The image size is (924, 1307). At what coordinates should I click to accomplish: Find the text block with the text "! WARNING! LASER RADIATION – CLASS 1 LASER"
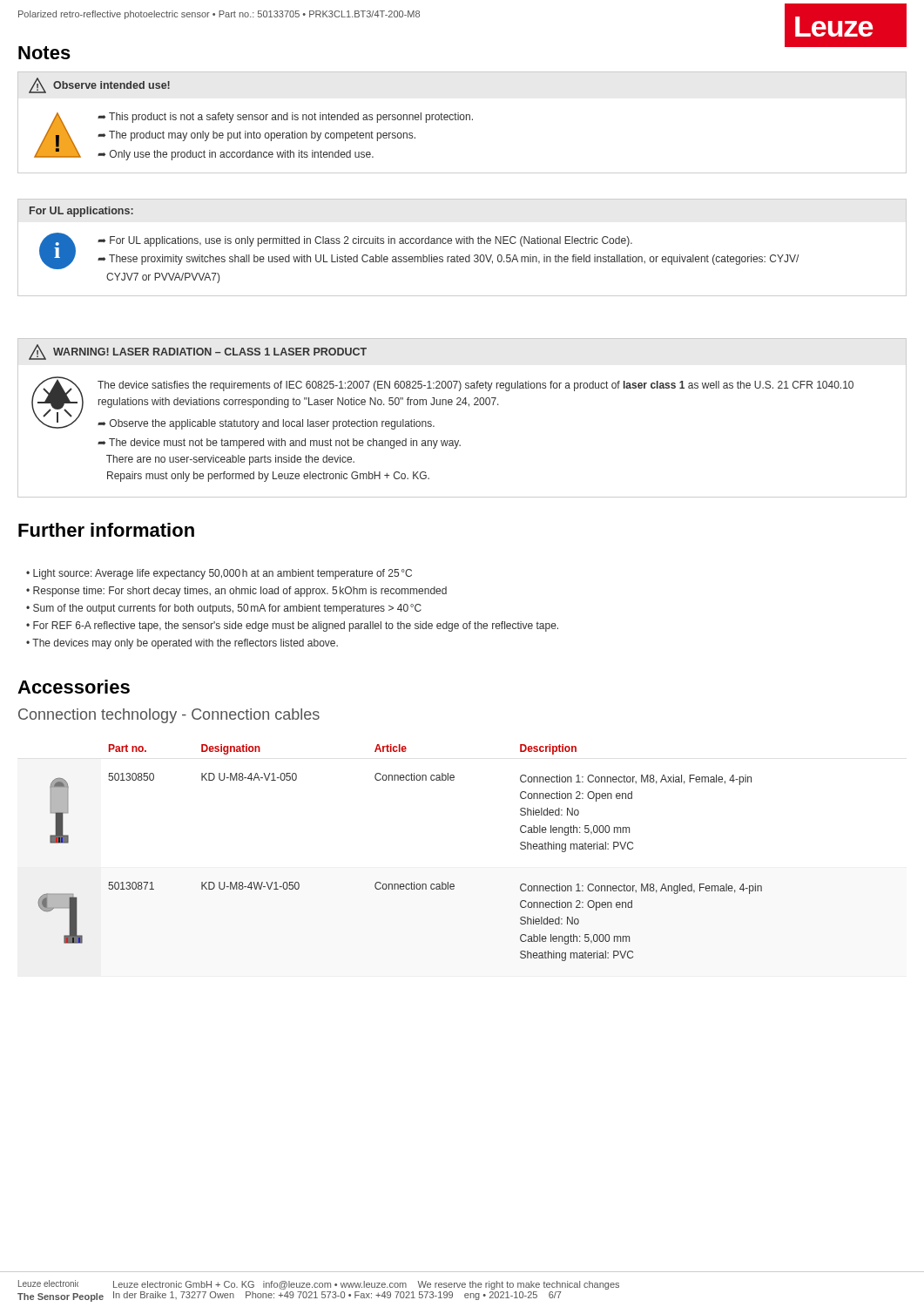(198, 352)
